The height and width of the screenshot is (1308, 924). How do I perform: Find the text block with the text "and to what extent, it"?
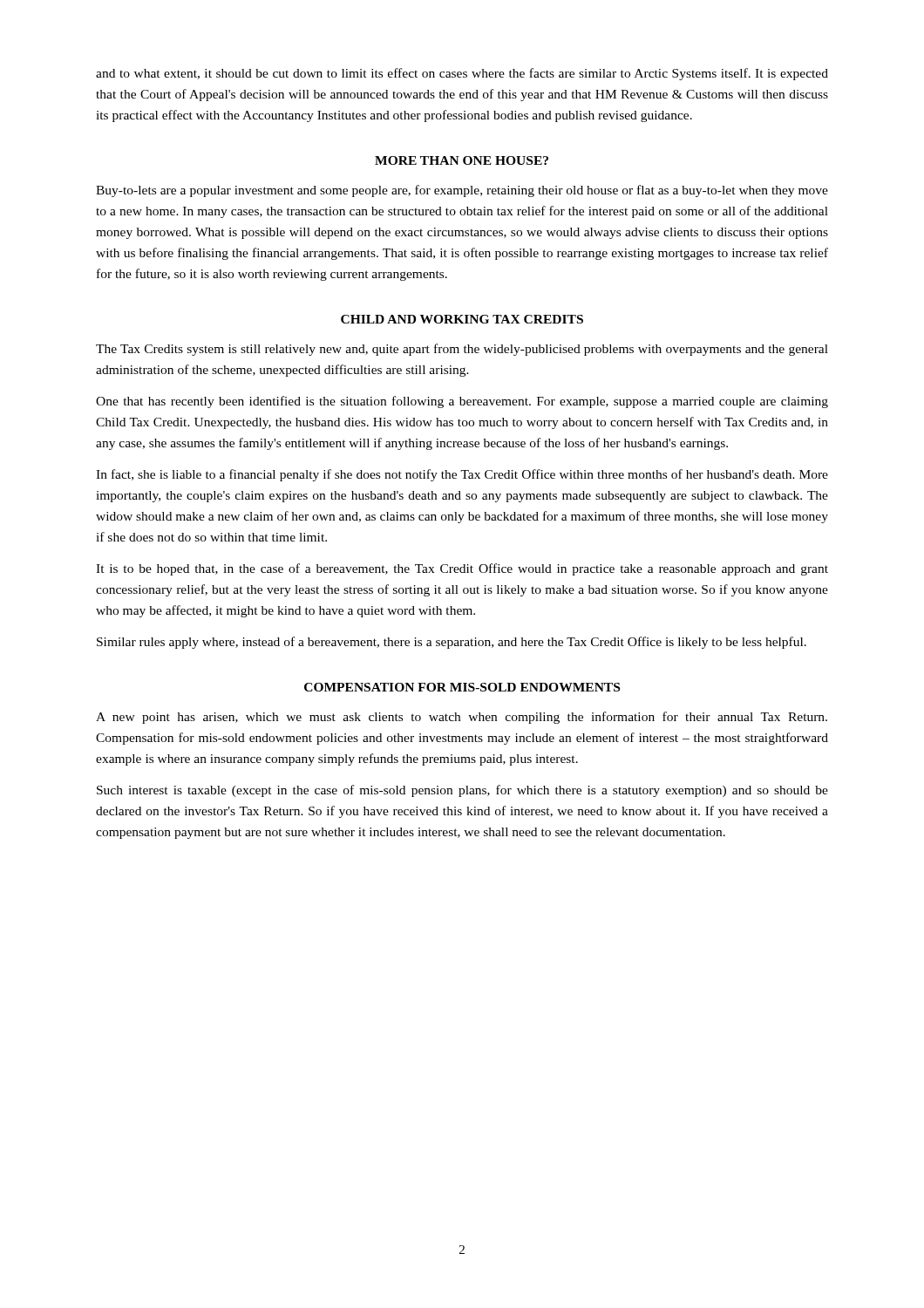click(462, 94)
